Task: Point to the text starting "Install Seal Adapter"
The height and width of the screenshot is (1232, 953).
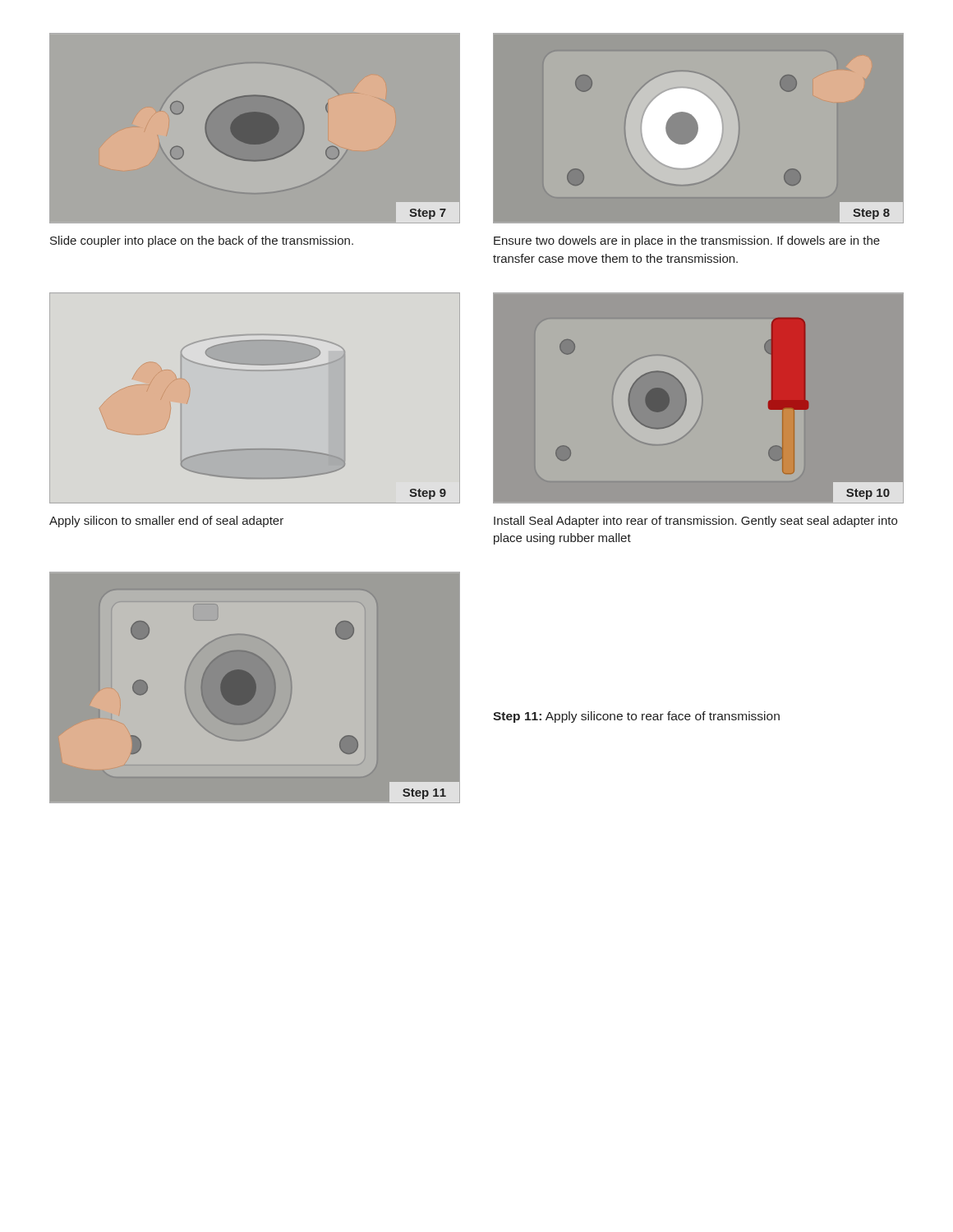Action: tap(695, 529)
